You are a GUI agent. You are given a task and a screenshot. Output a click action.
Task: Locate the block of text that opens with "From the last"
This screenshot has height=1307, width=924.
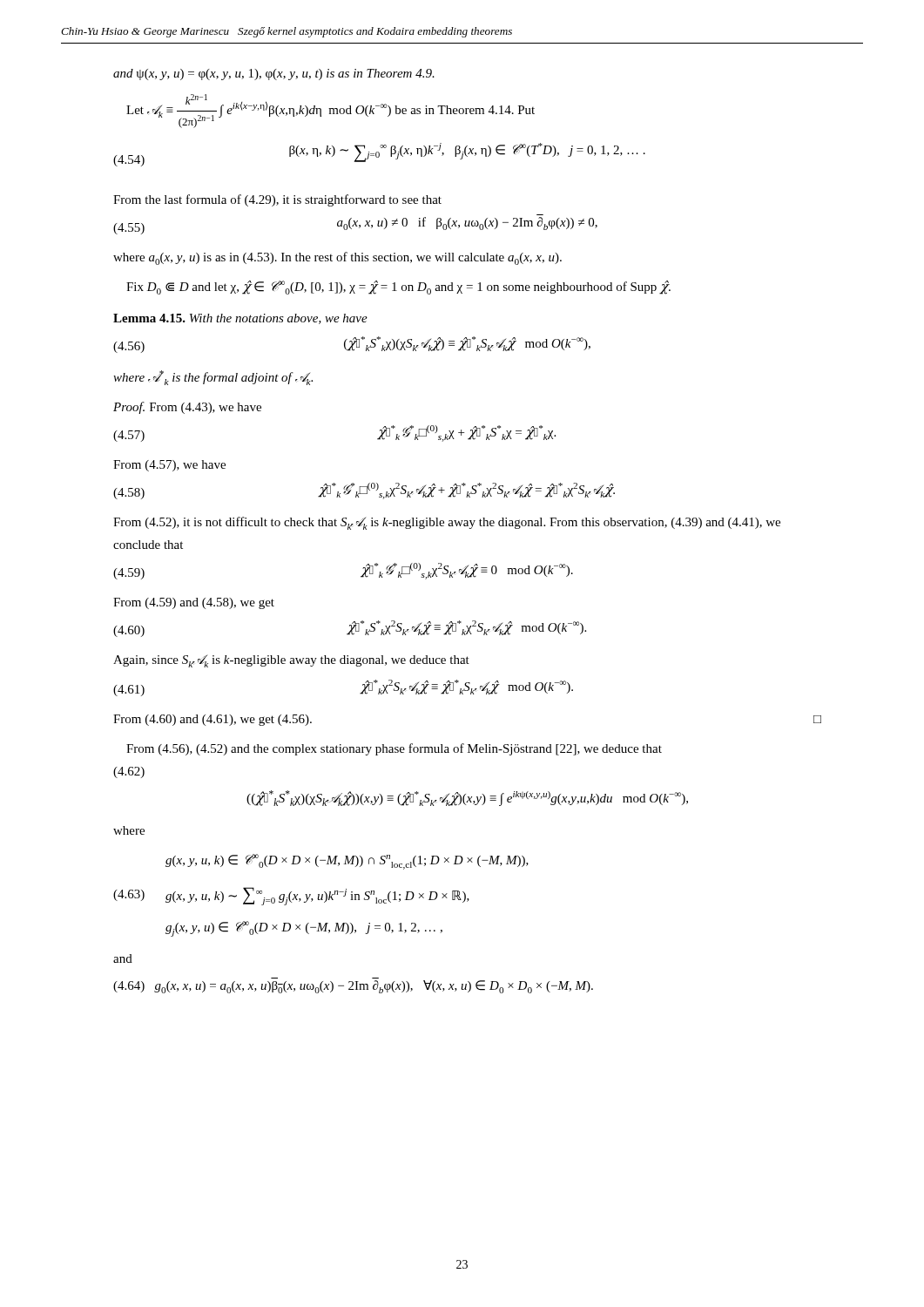[x=277, y=200]
